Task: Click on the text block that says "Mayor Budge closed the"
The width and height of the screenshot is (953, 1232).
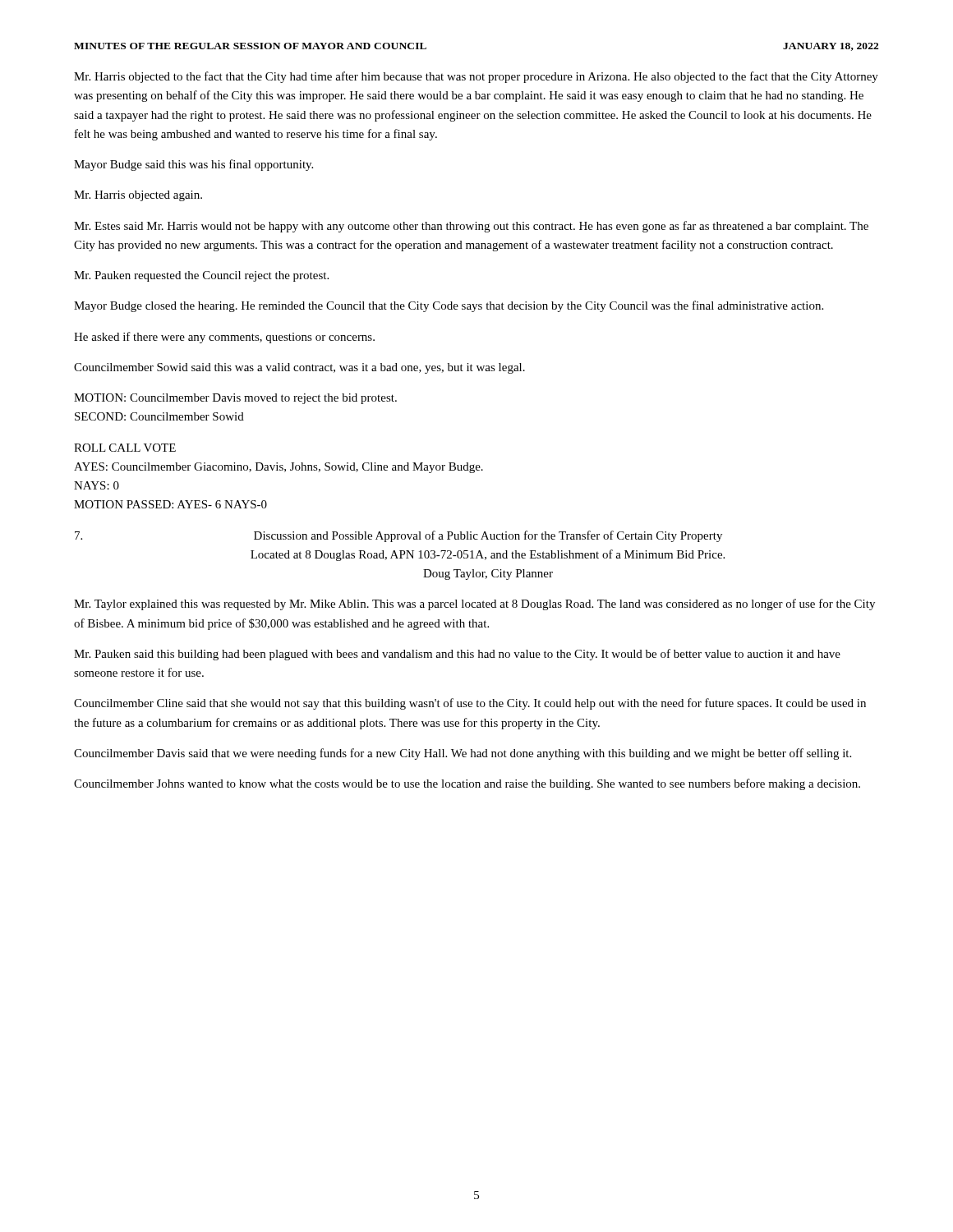Action: pos(449,306)
